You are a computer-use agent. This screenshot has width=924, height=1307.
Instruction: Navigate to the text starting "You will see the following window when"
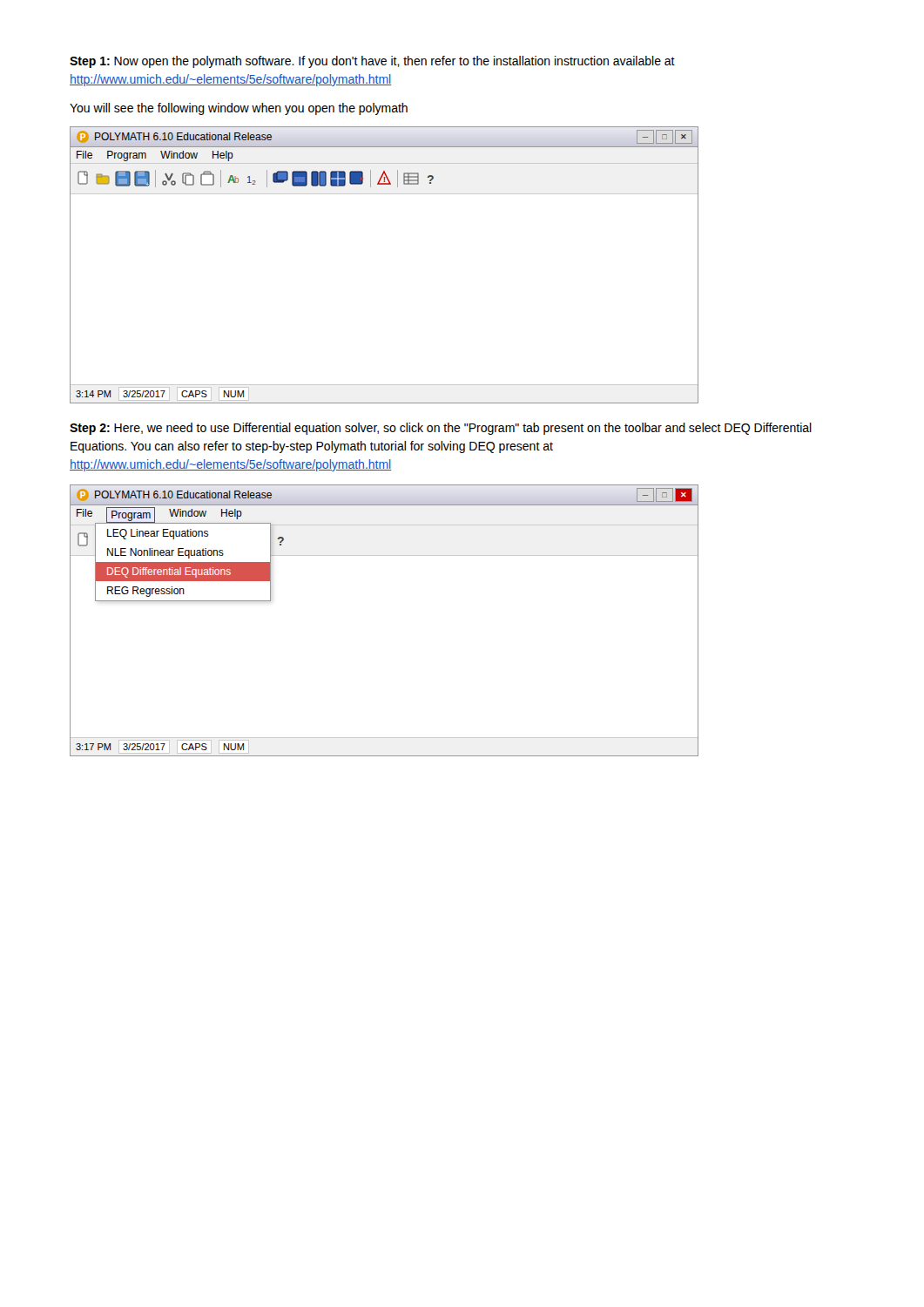239,108
